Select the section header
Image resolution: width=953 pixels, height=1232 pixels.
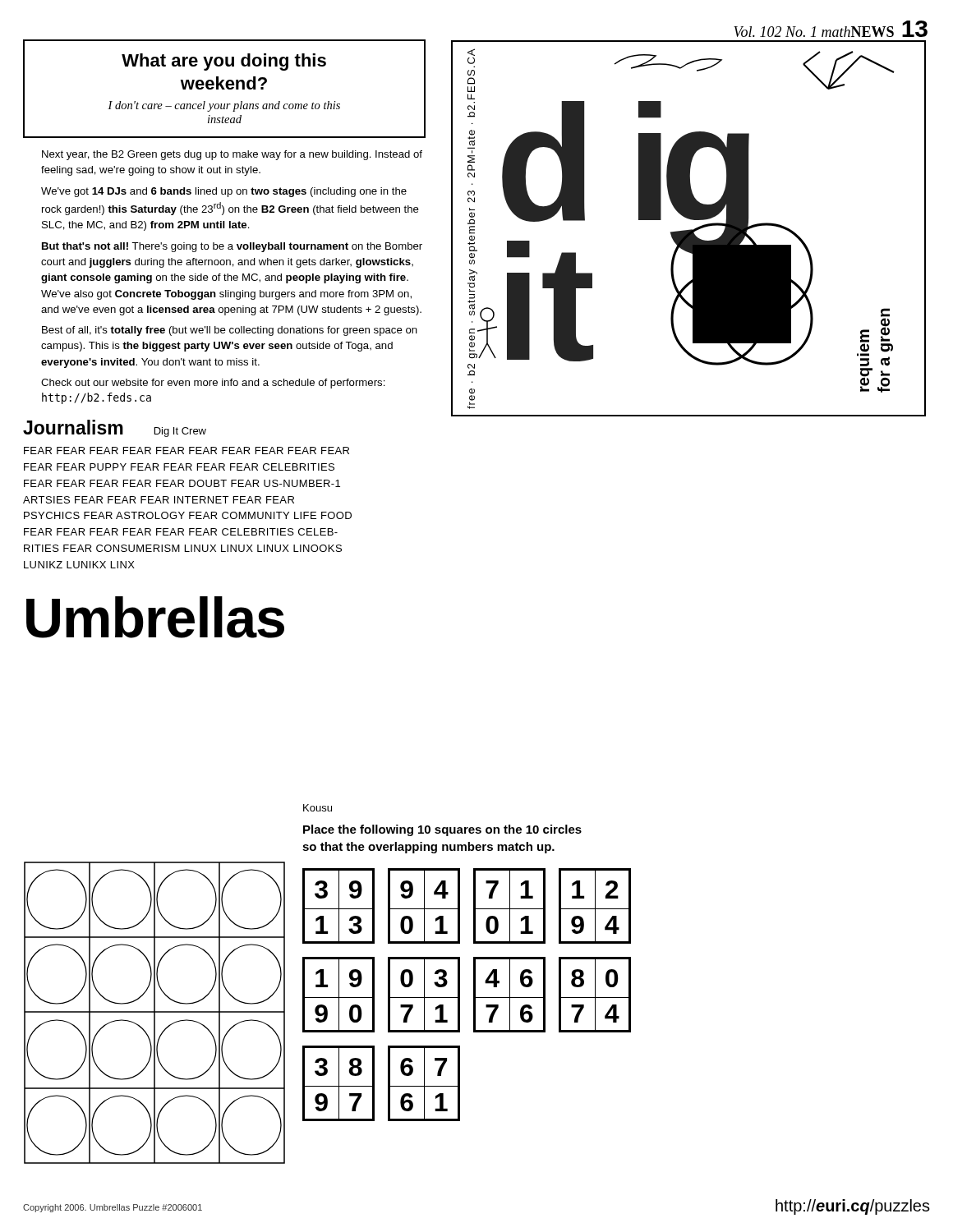(x=73, y=428)
